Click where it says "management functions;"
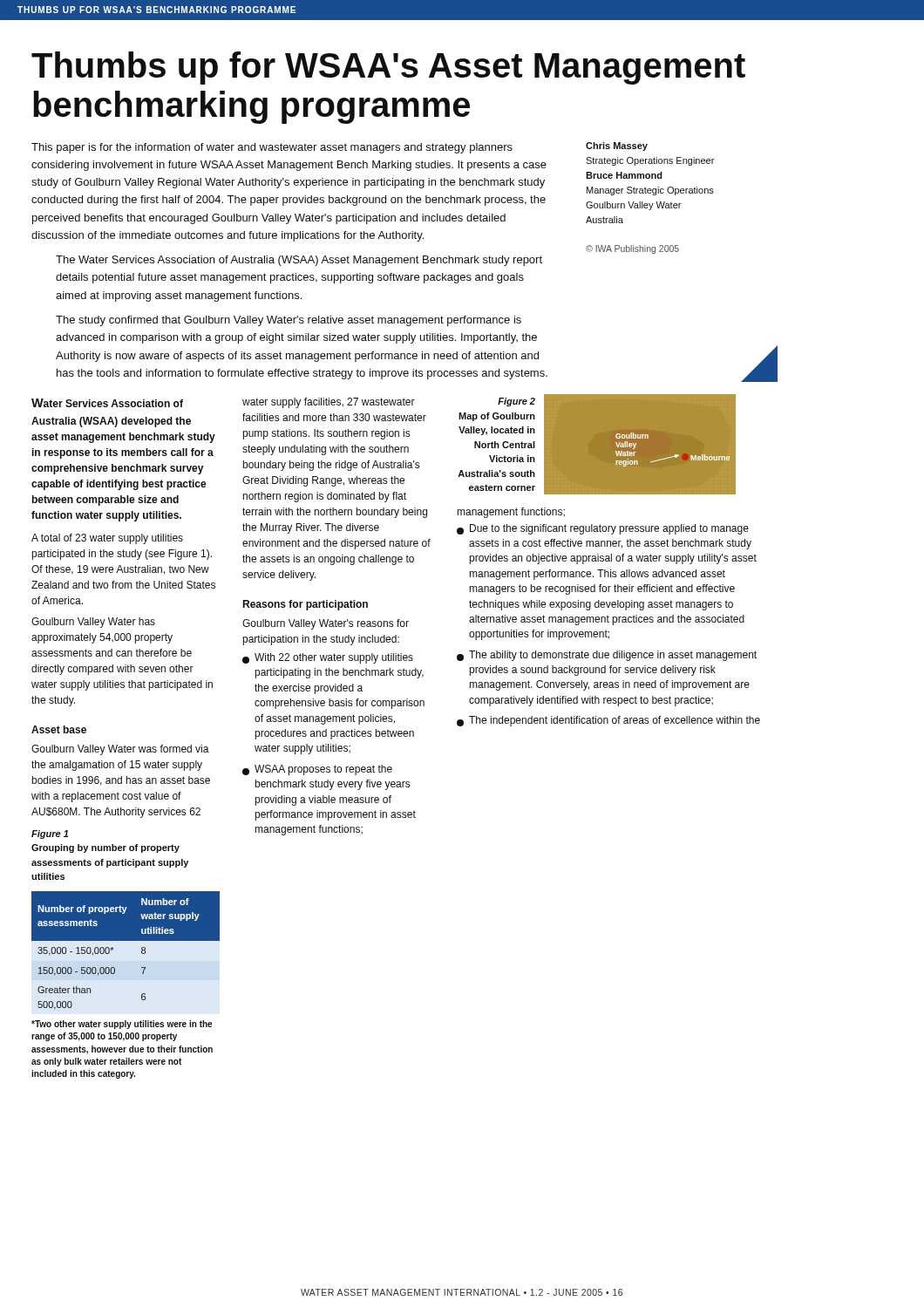Image resolution: width=924 pixels, height=1308 pixels. click(511, 511)
